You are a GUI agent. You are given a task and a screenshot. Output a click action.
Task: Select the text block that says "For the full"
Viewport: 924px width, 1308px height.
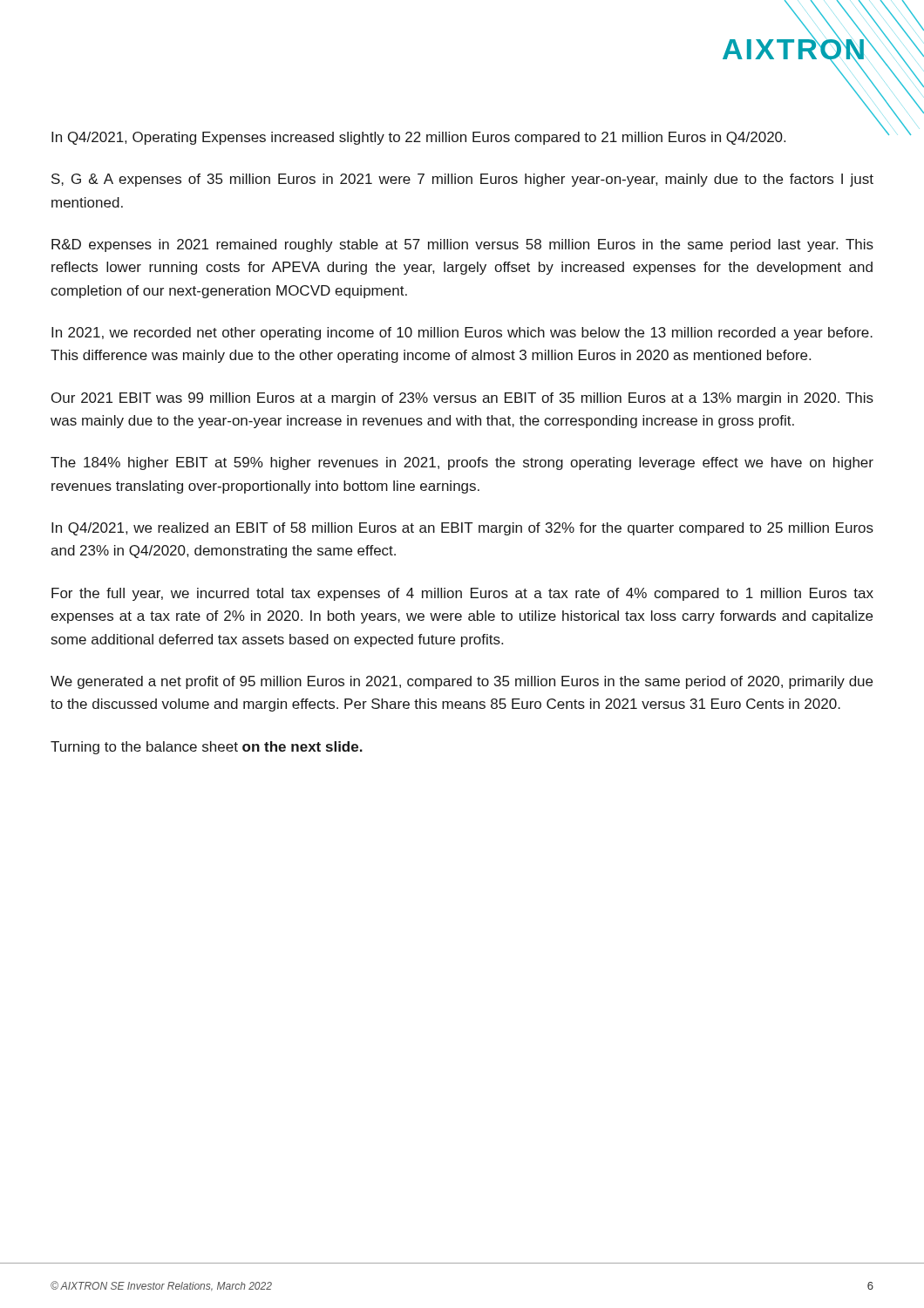pos(462,616)
